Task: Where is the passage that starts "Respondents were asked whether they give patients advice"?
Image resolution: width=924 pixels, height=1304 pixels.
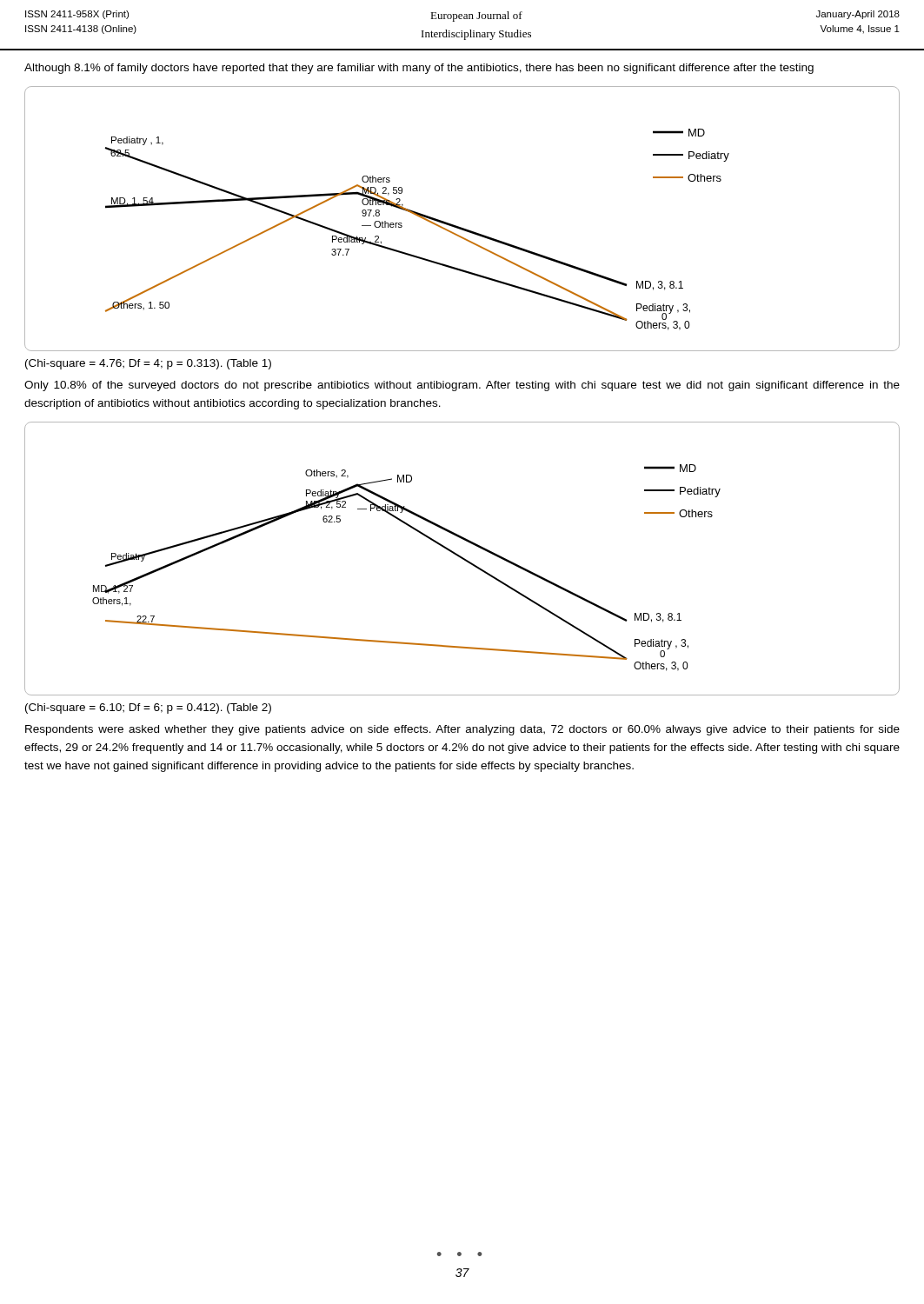Action: (x=462, y=747)
